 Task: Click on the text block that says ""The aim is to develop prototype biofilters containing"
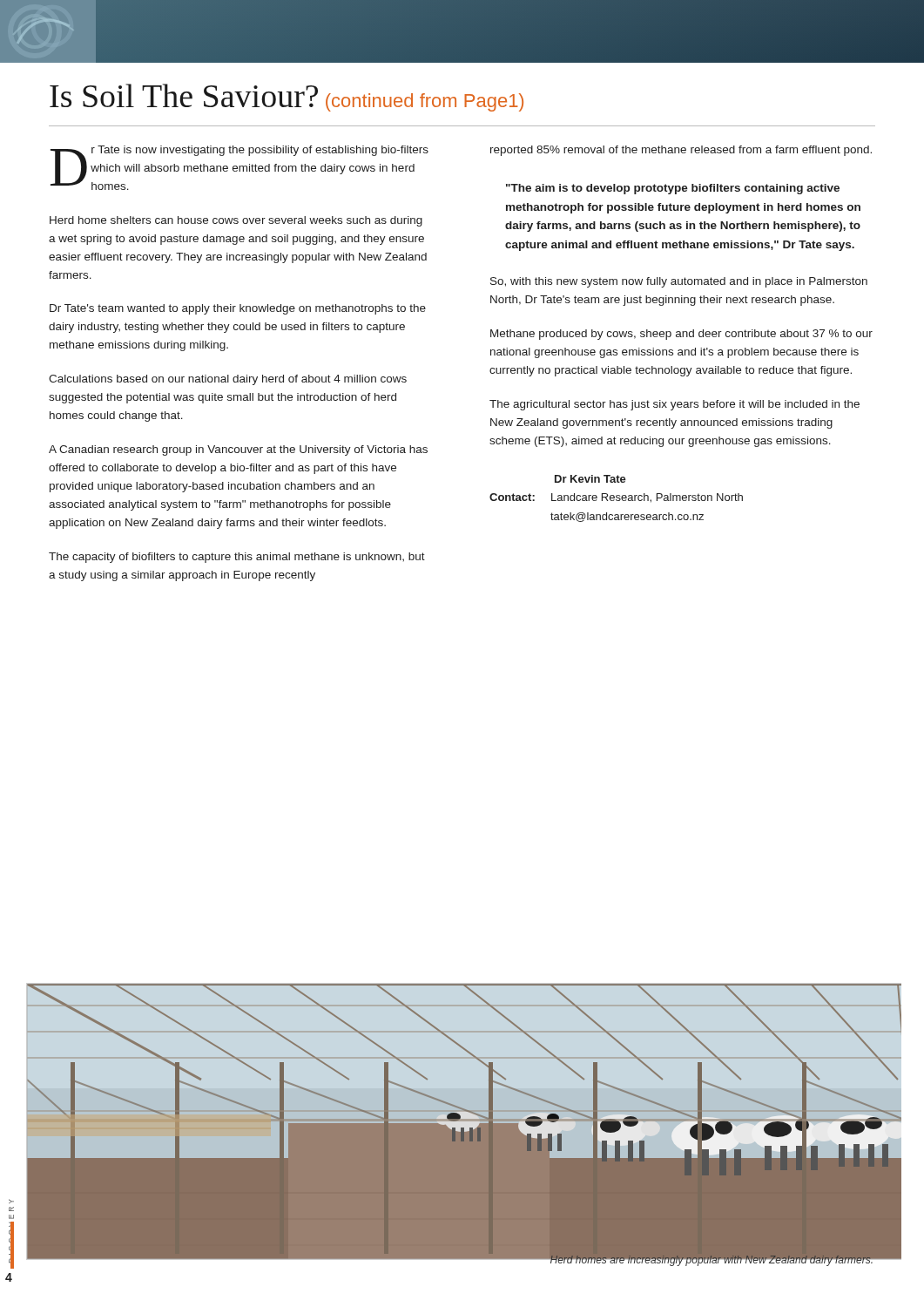[x=690, y=216]
